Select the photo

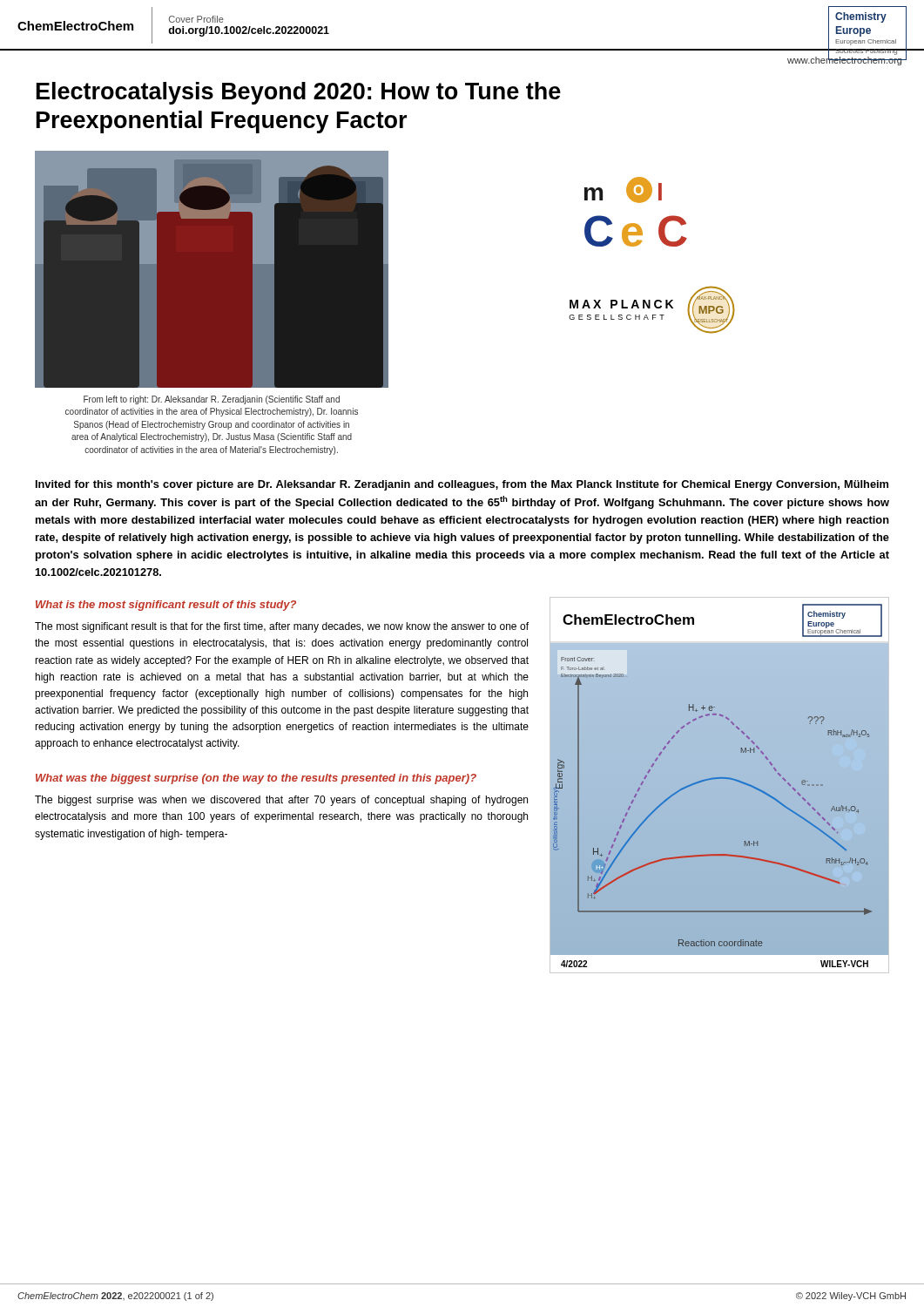(212, 269)
